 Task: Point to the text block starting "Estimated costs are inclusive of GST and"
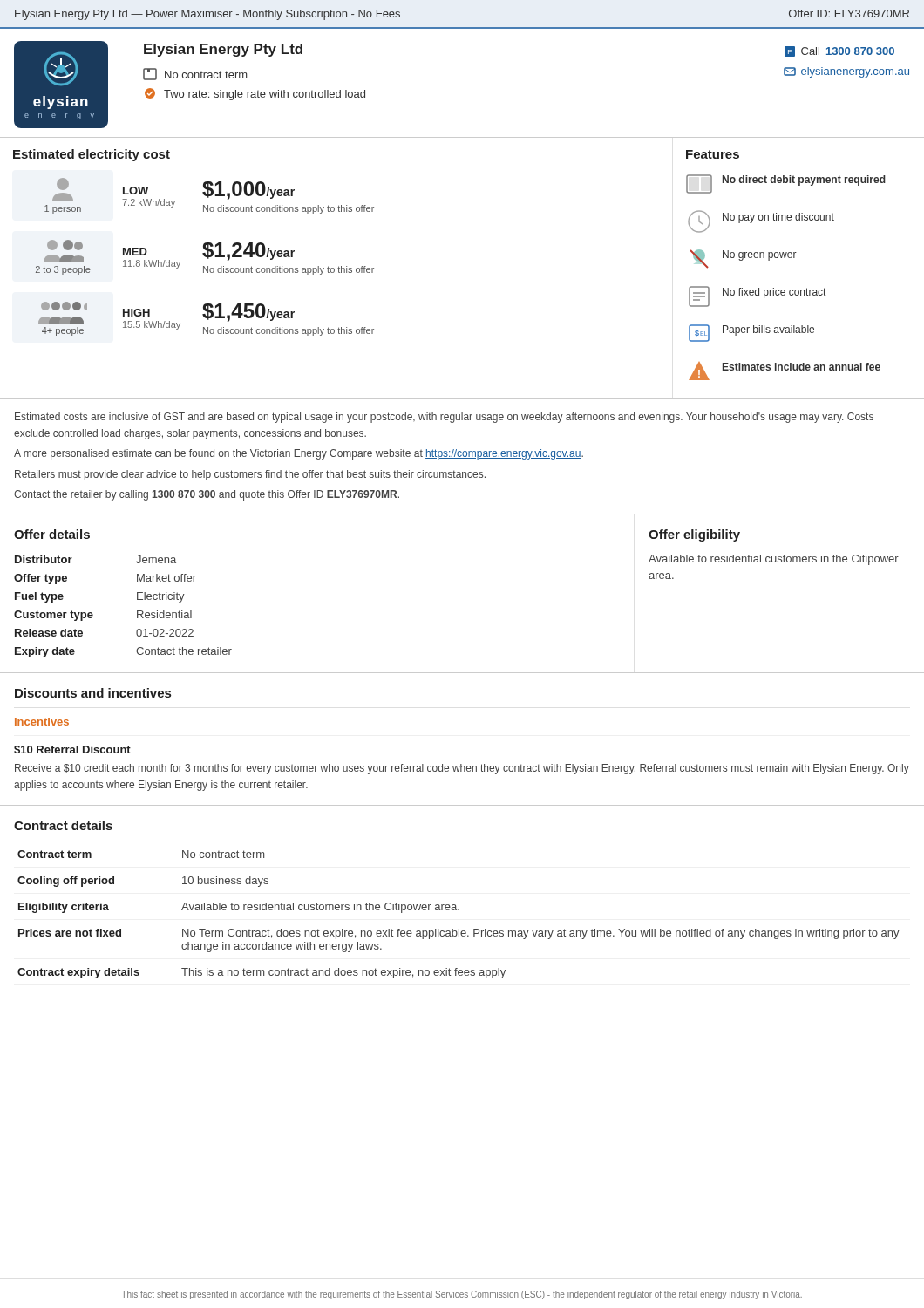[462, 456]
